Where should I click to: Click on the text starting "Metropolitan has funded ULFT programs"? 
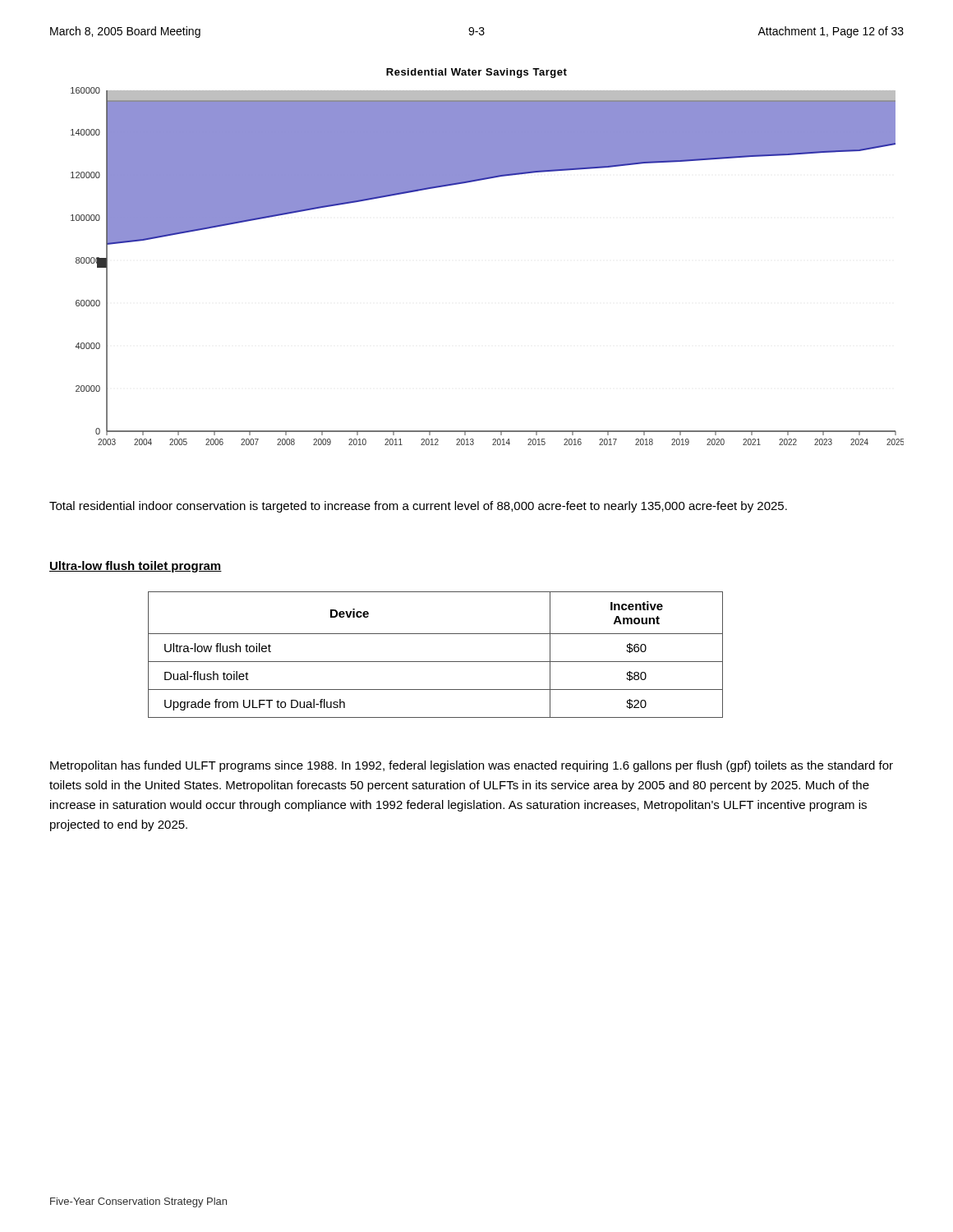[x=471, y=795]
